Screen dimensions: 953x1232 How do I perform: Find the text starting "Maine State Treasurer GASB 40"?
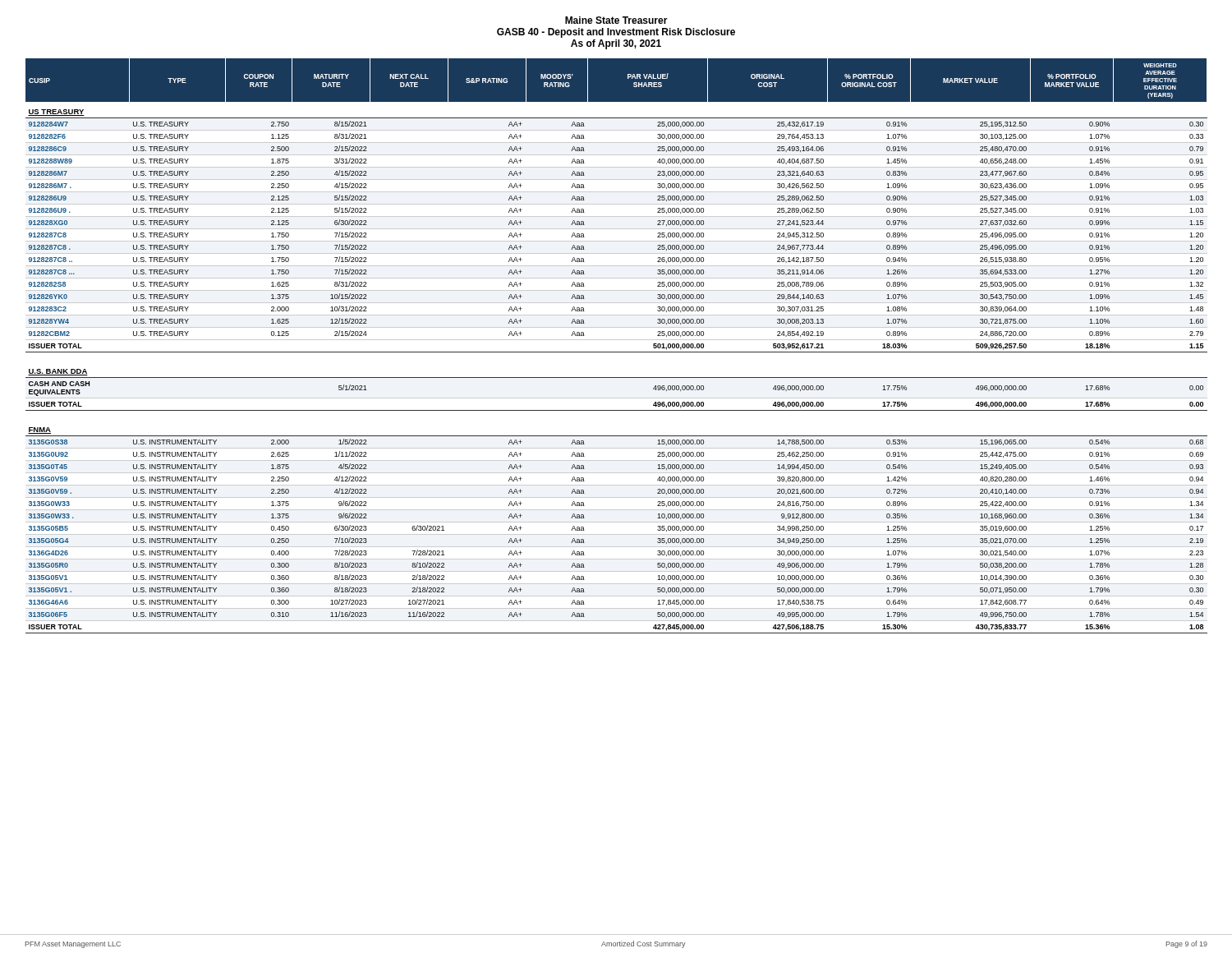point(616,32)
